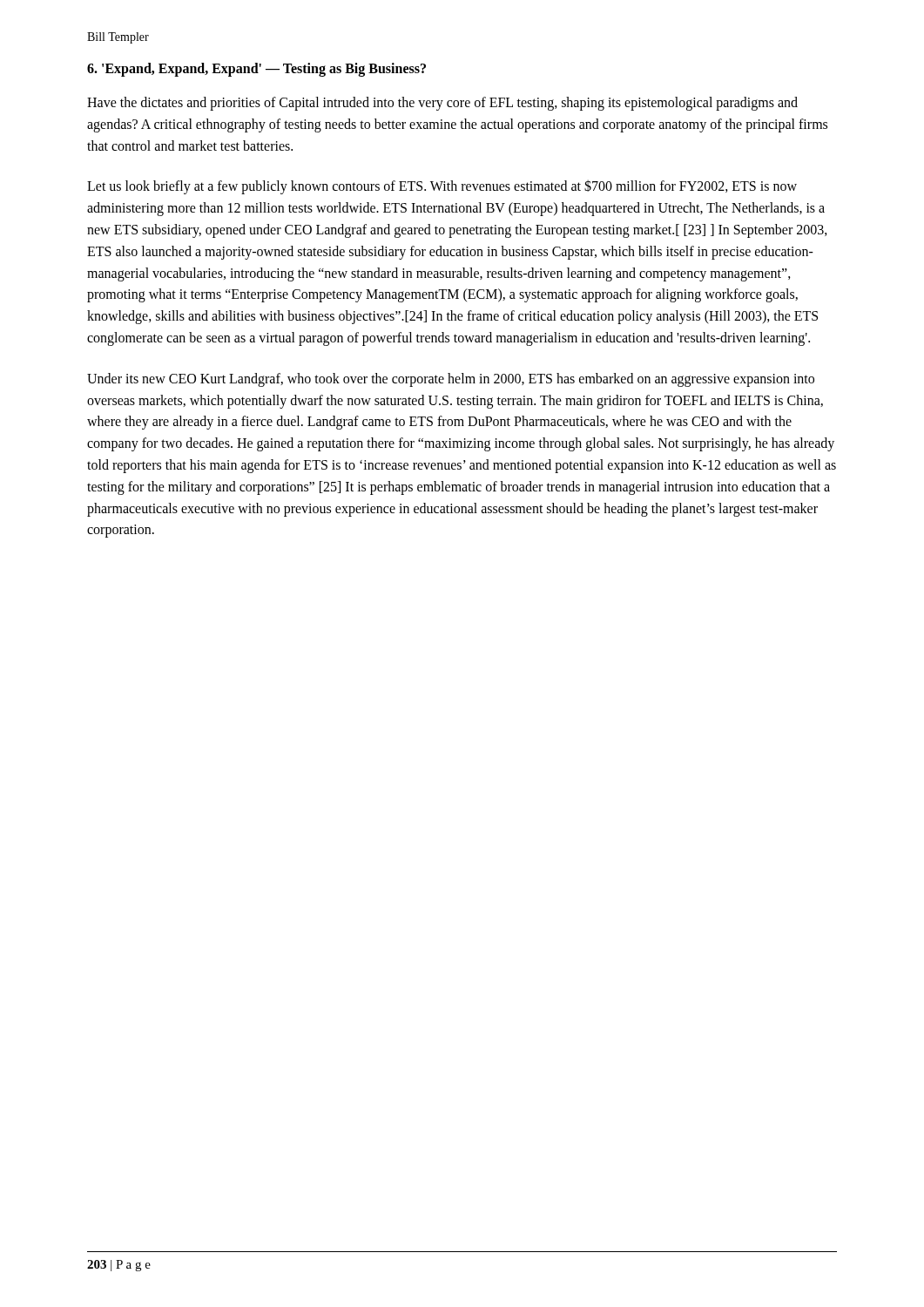The image size is (924, 1307).
Task: Point to the block starting "Have the dictates and priorities"
Action: 458,124
